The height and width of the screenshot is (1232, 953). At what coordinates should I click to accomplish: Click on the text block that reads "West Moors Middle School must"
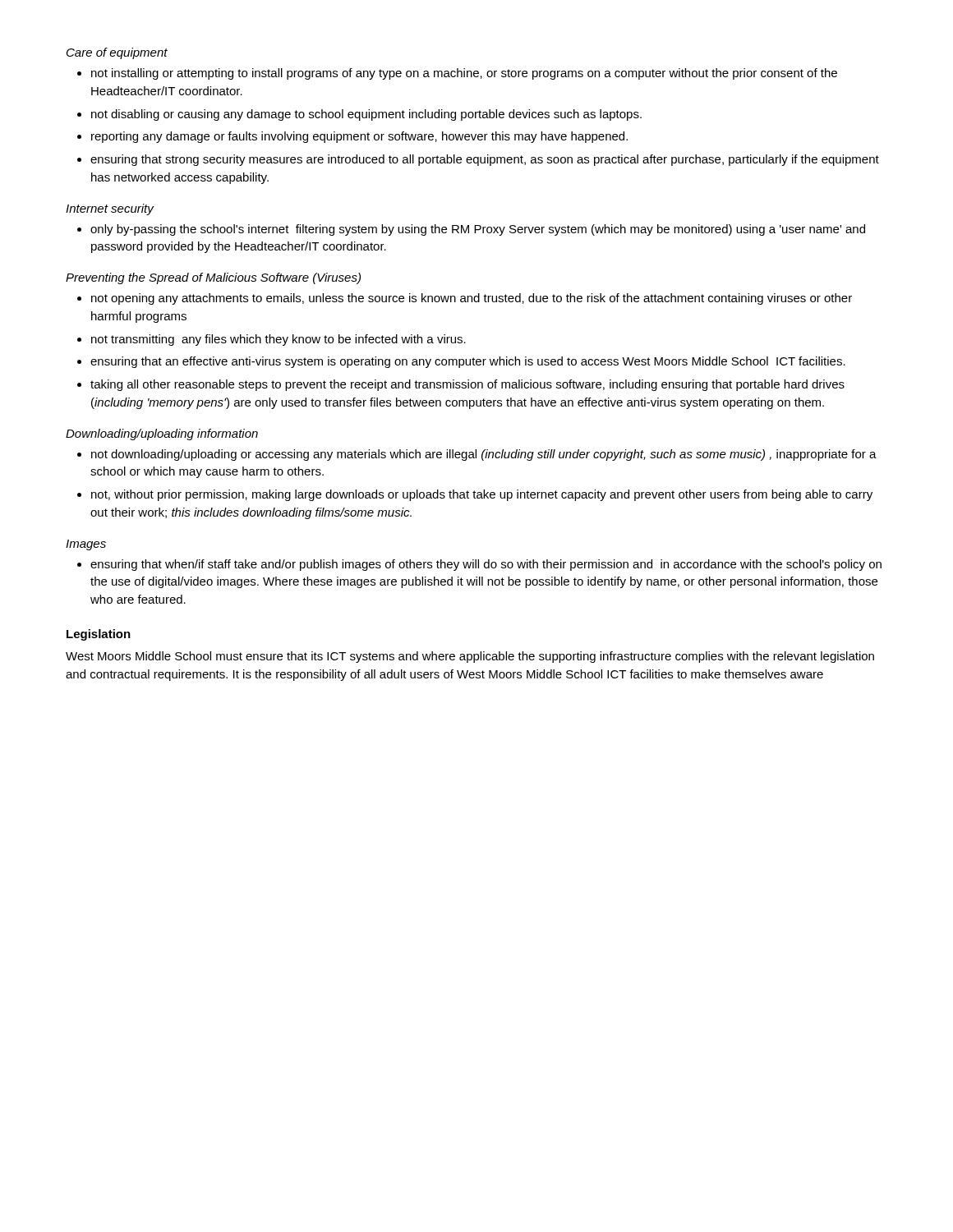(x=476, y=666)
